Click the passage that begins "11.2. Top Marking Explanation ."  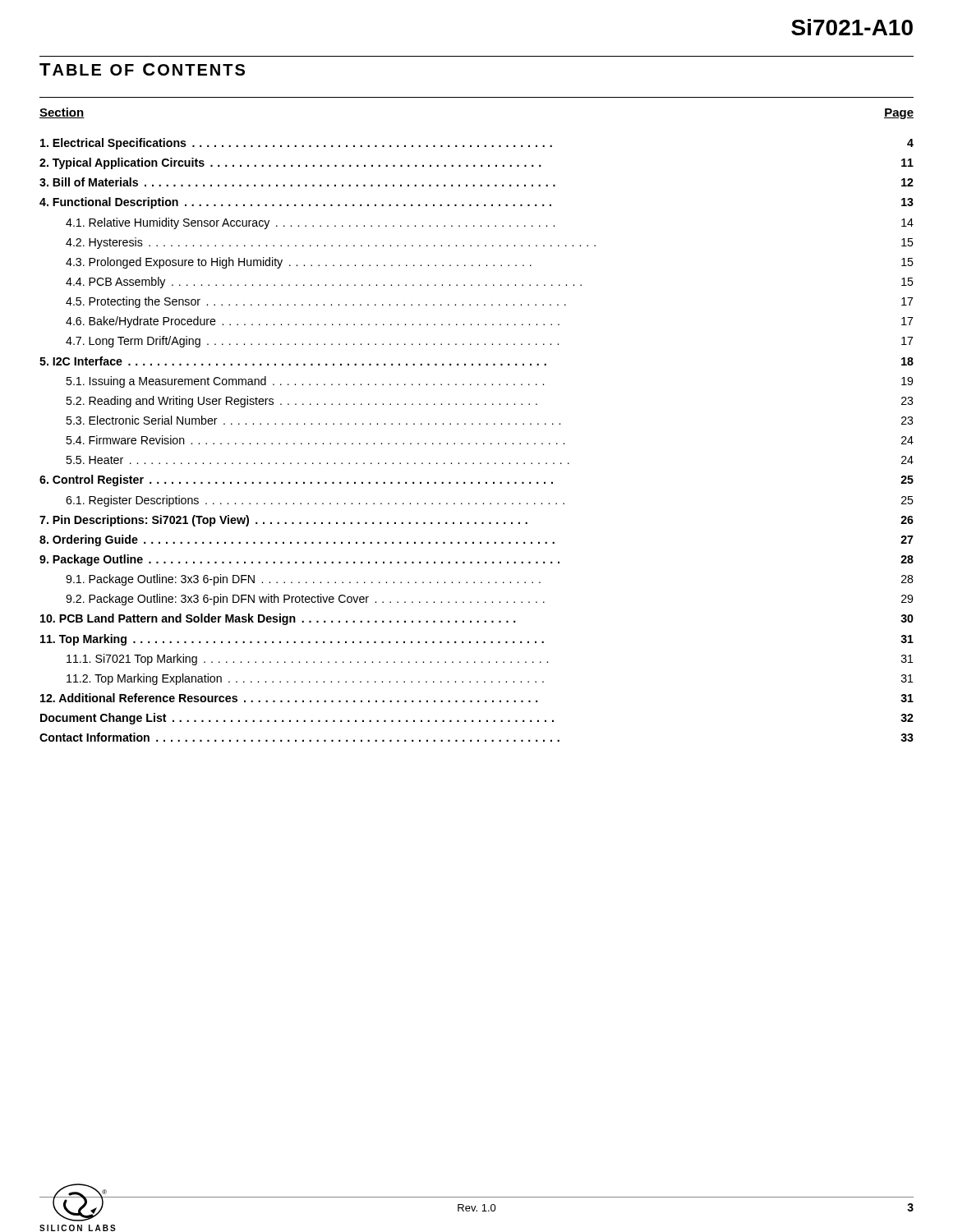(476, 678)
